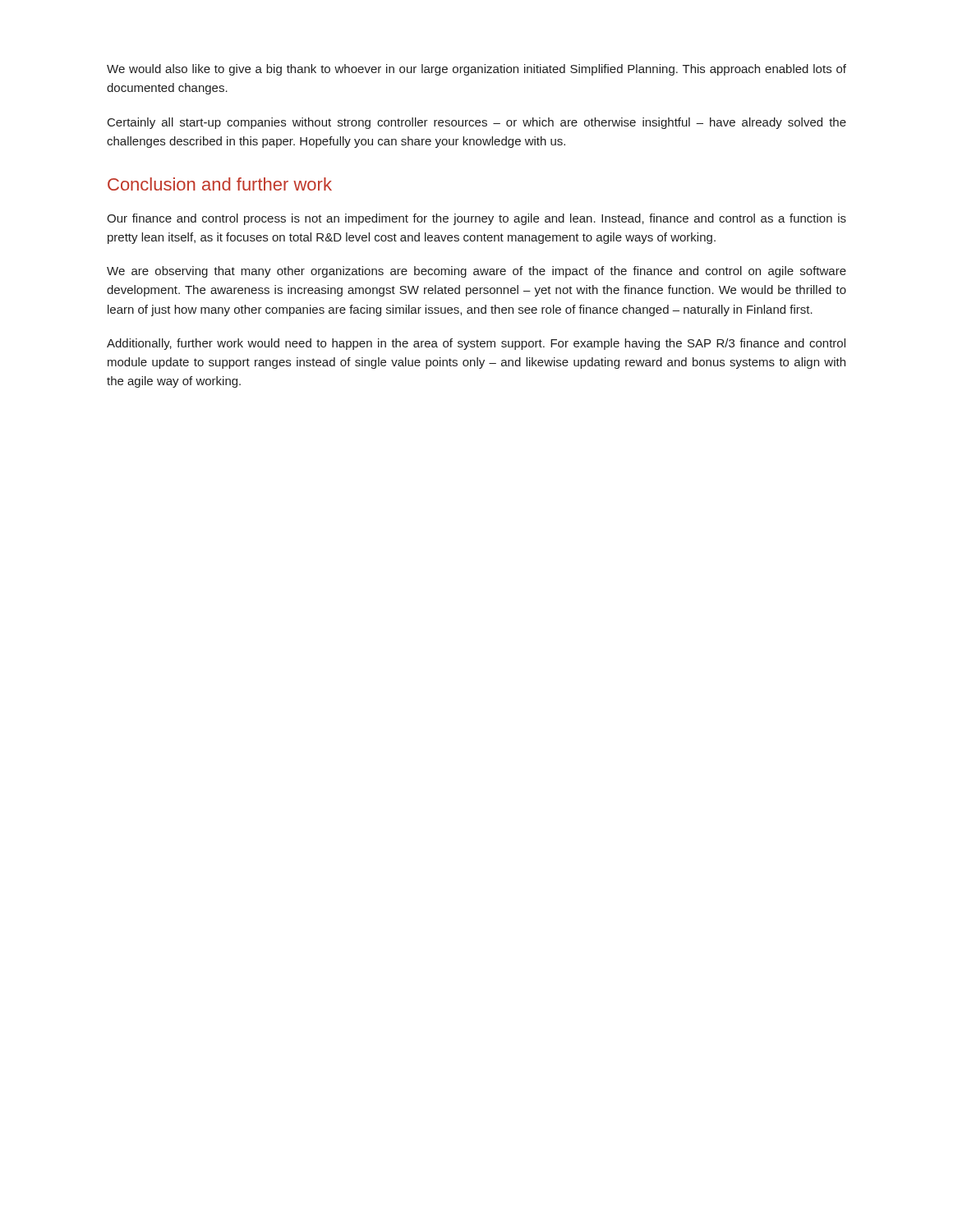Point to the block beginning "Our finance and control"

pyautogui.click(x=476, y=227)
